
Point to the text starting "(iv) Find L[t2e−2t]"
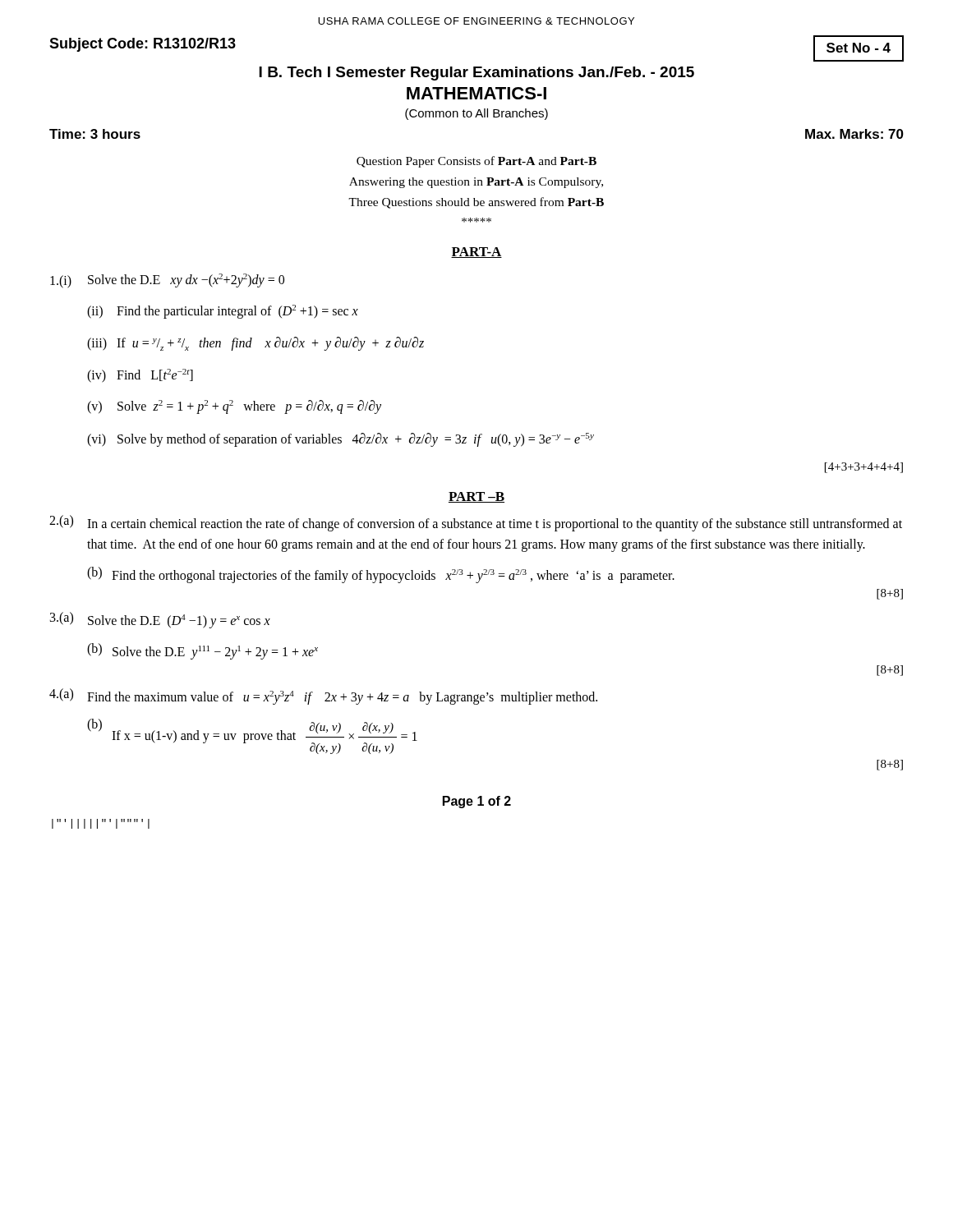140,376
